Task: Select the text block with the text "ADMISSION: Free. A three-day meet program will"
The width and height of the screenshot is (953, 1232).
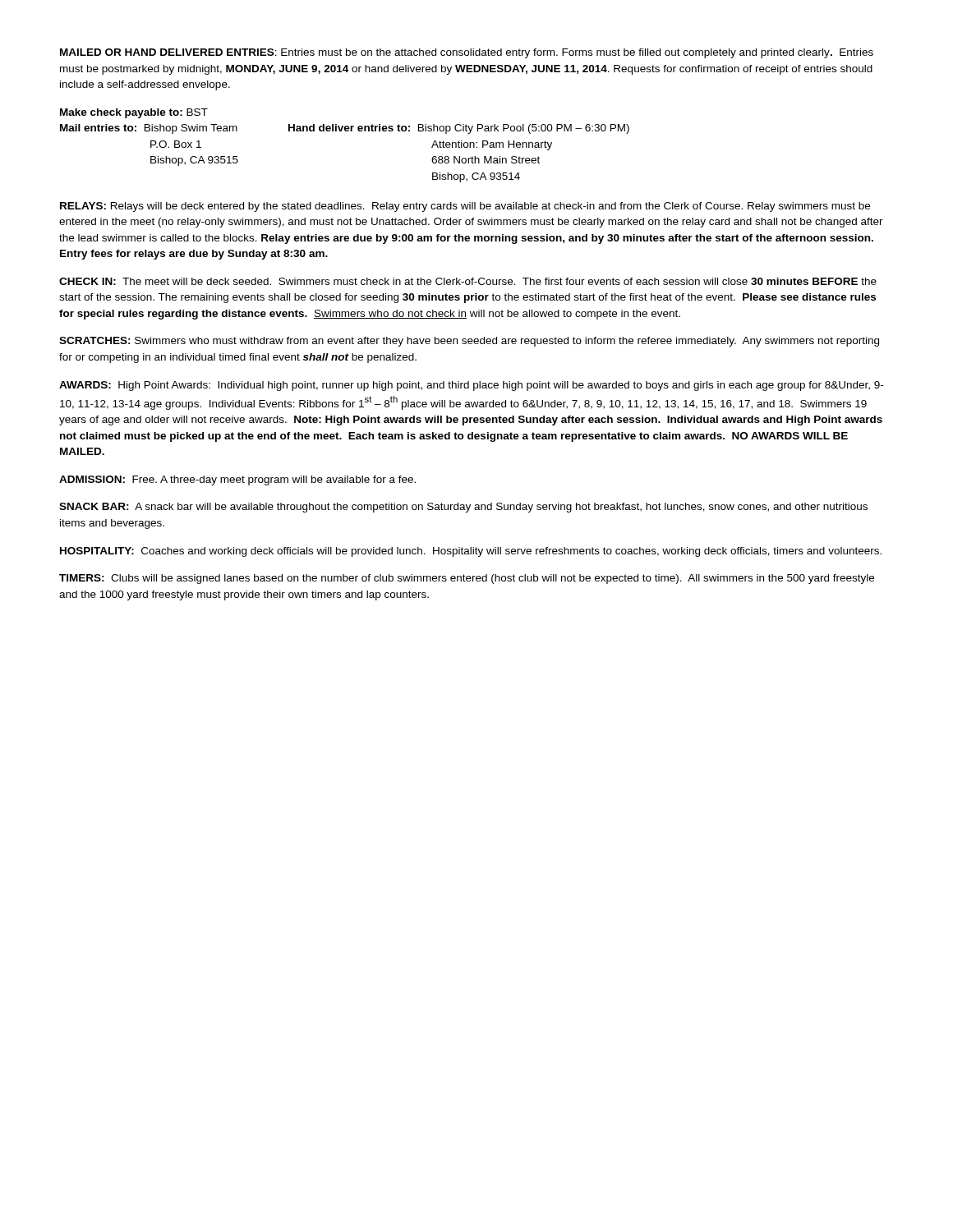Action: pyautogui.click(x=237, y=480)
